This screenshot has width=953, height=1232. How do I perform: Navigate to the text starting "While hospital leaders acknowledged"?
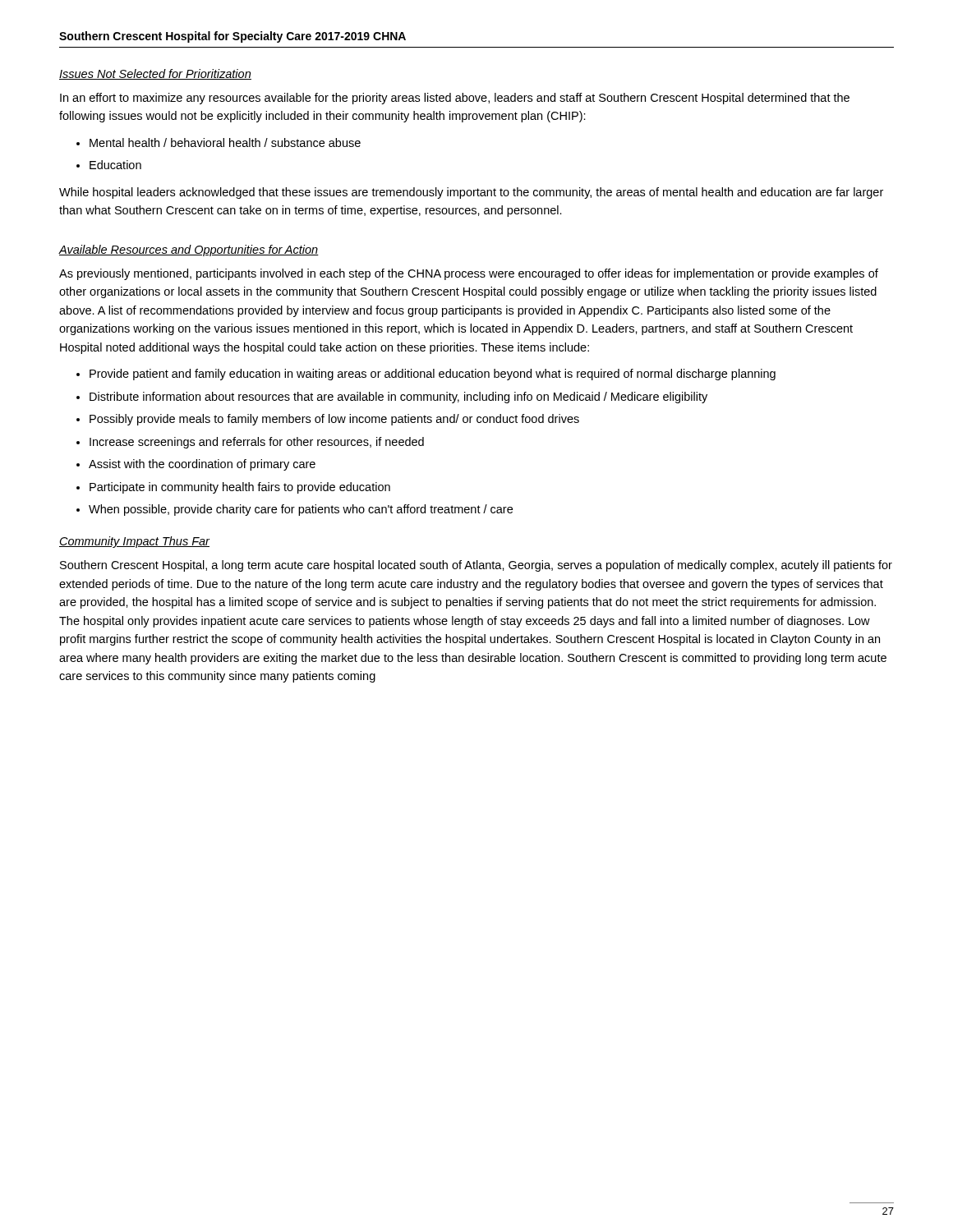[x=471, y=201]
